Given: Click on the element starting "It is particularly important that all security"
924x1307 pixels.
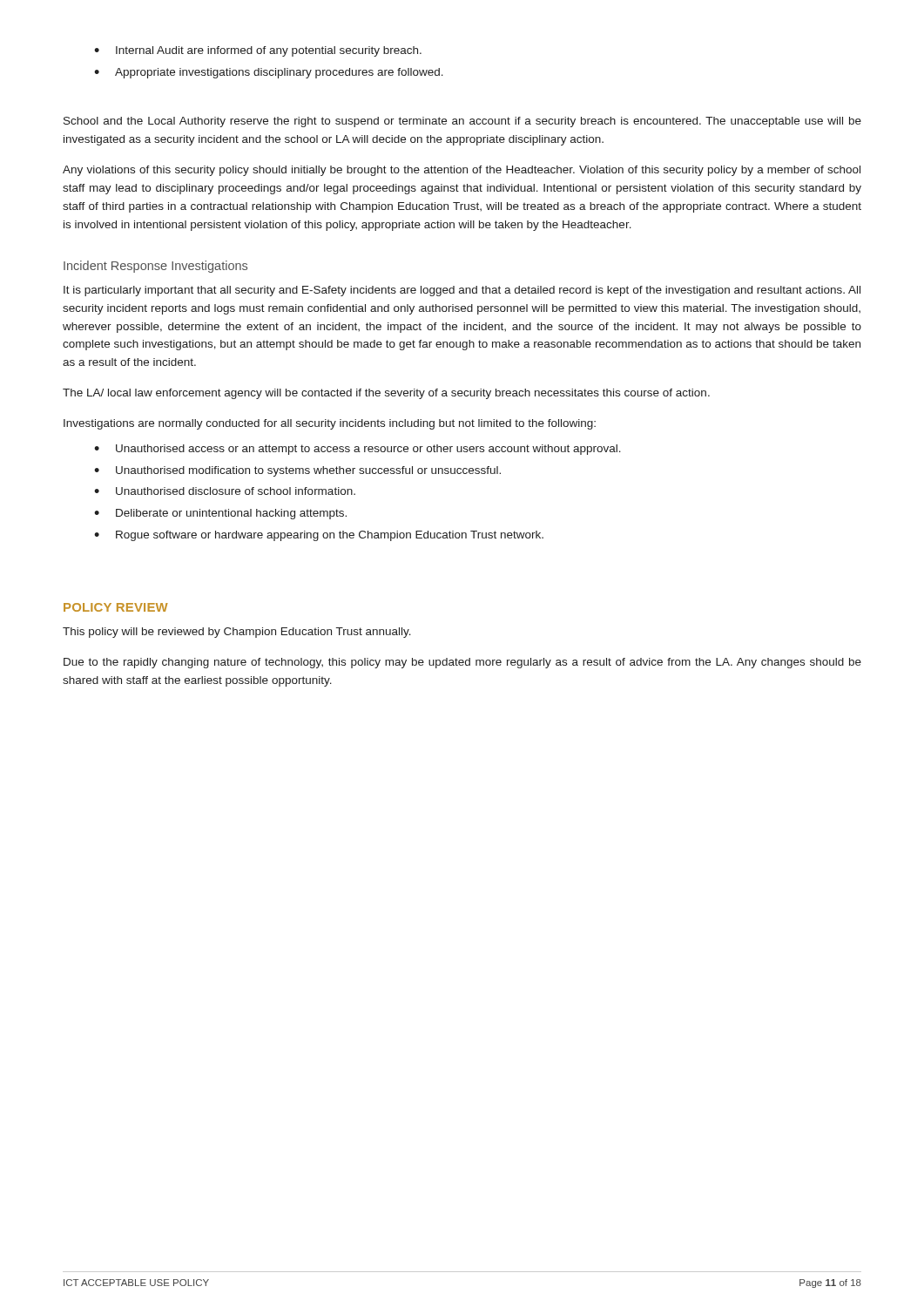Looking at the screenshot, I should [x=462, y=326].
